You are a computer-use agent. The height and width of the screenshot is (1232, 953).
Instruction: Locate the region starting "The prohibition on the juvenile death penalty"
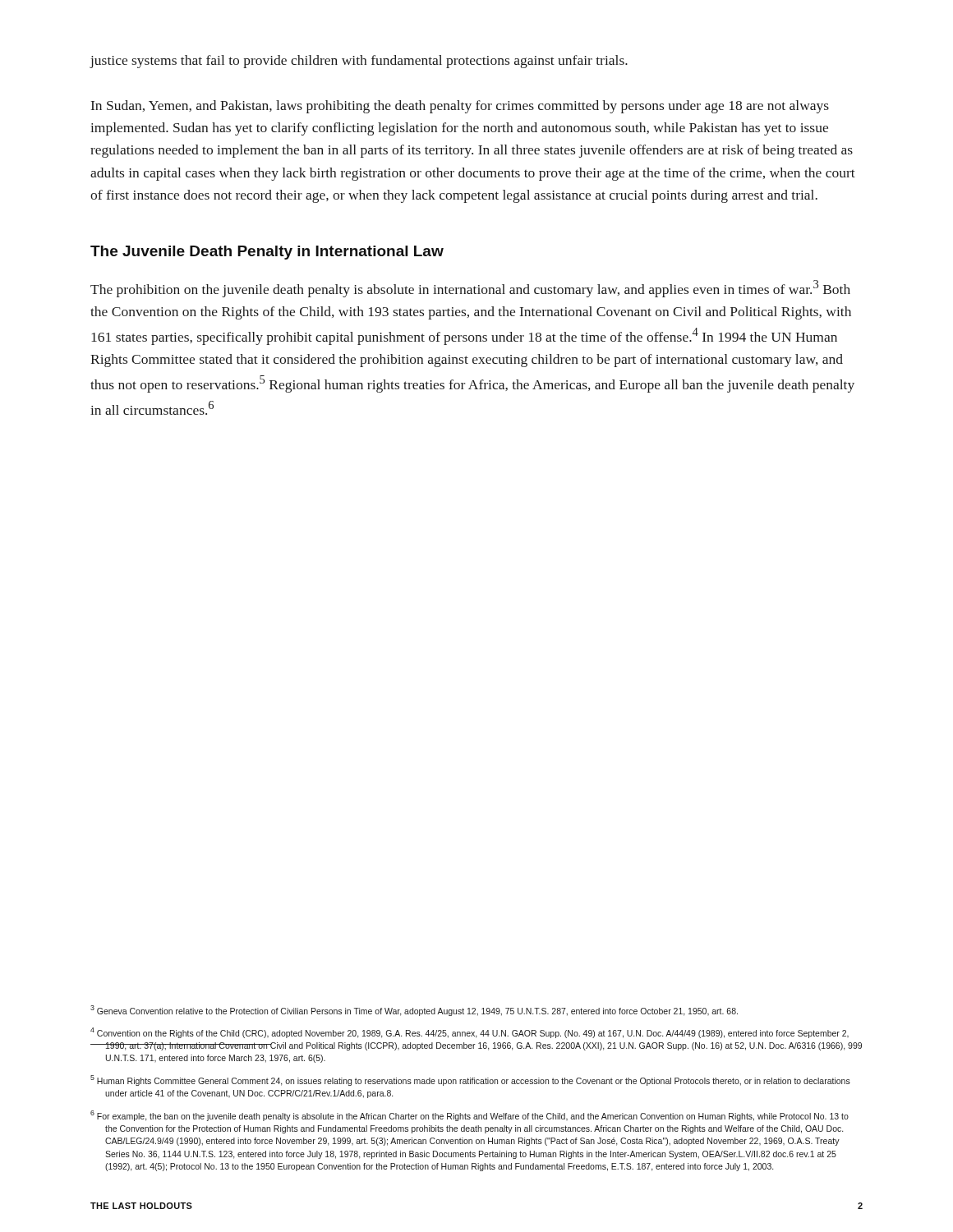click(x=472, y=348)
